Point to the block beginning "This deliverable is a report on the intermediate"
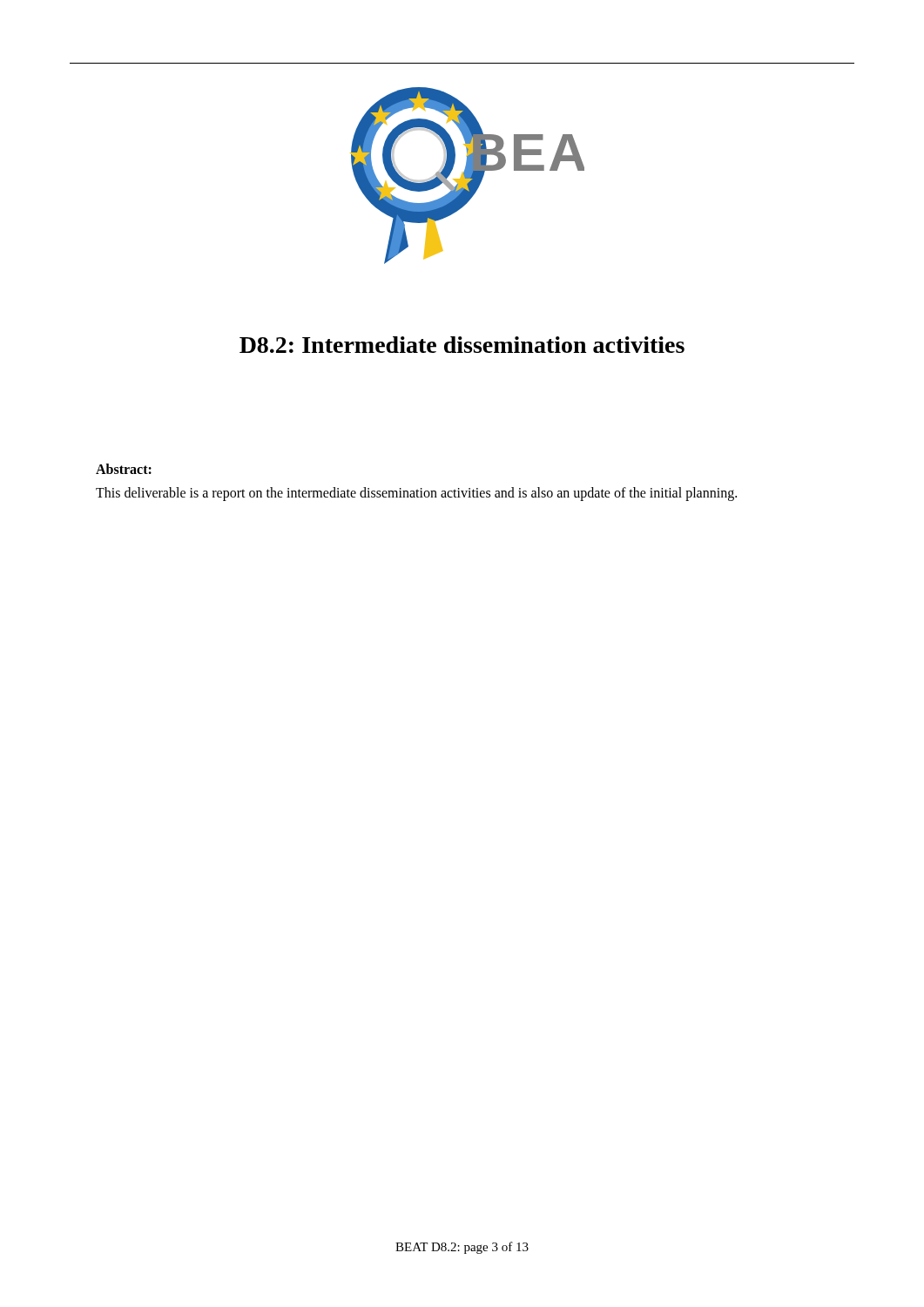Image resolution: width=924 pixels, height=1307 pixels. point(417,493)
